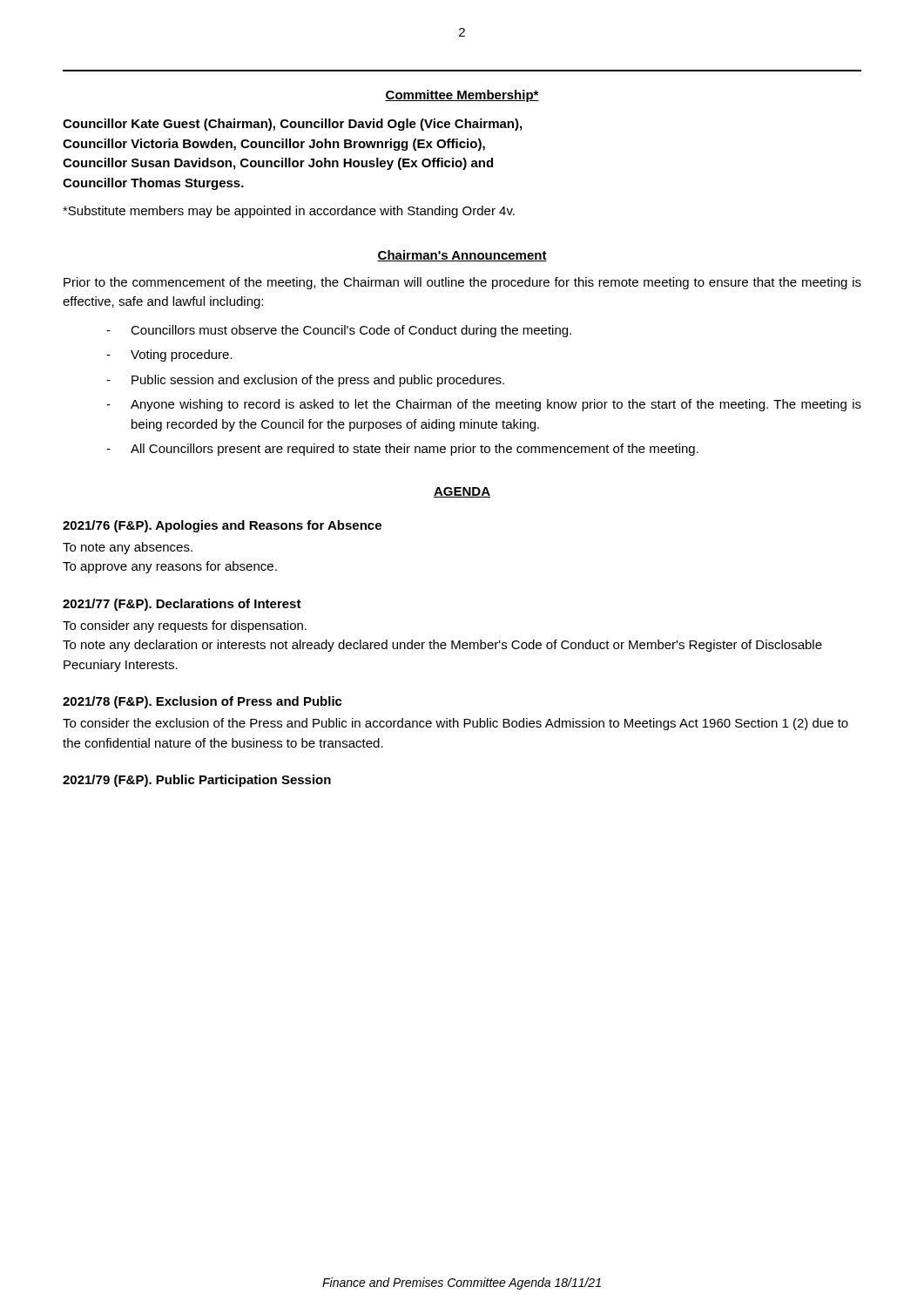Click on the text starting "- Voting procedure."
The height and width of the screenshot is (1307, 924).
pyautogui.click(x=169, y=356)
